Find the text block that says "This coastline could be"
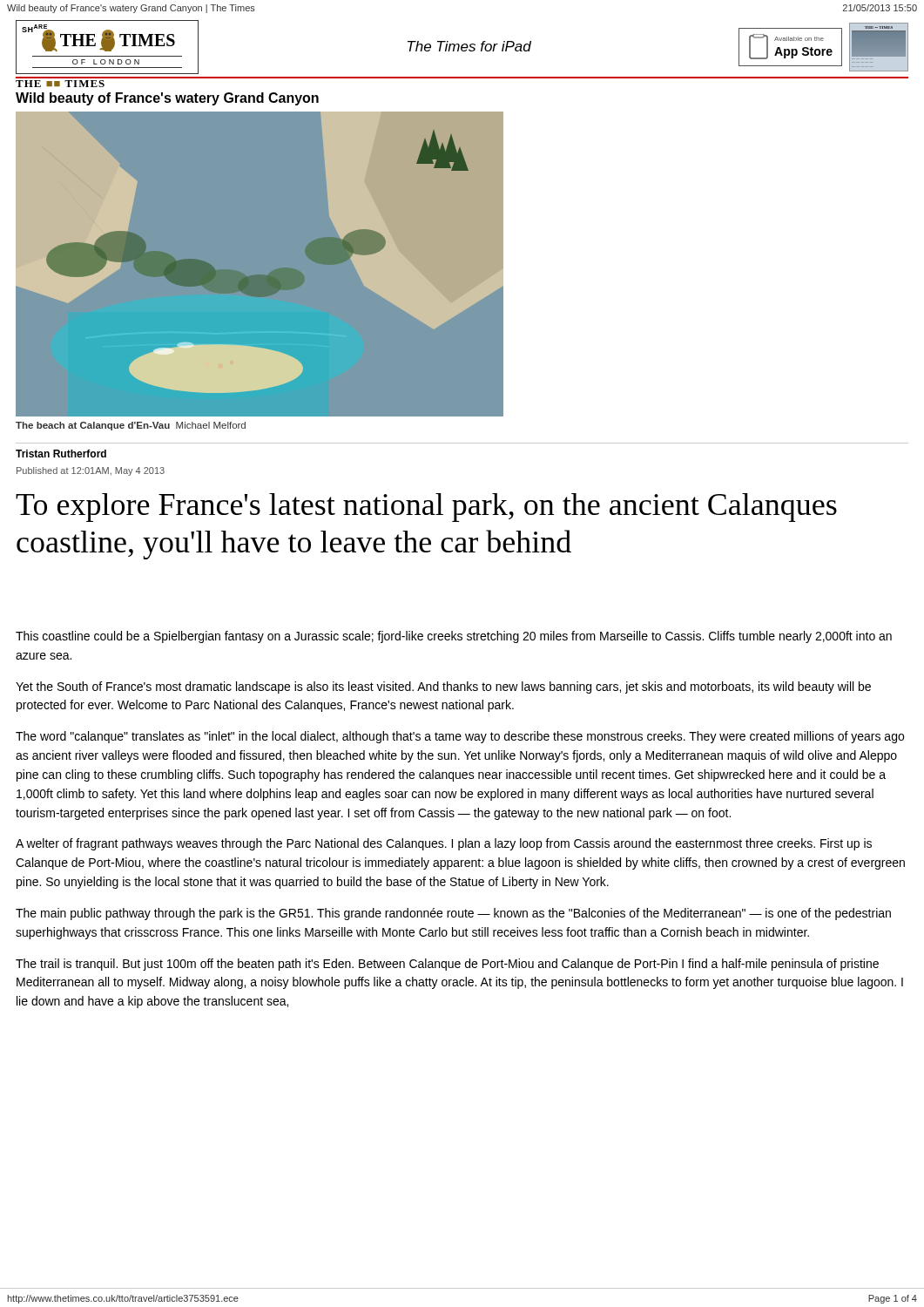Viewport: 924px width, 1307px height. (462, 820)
